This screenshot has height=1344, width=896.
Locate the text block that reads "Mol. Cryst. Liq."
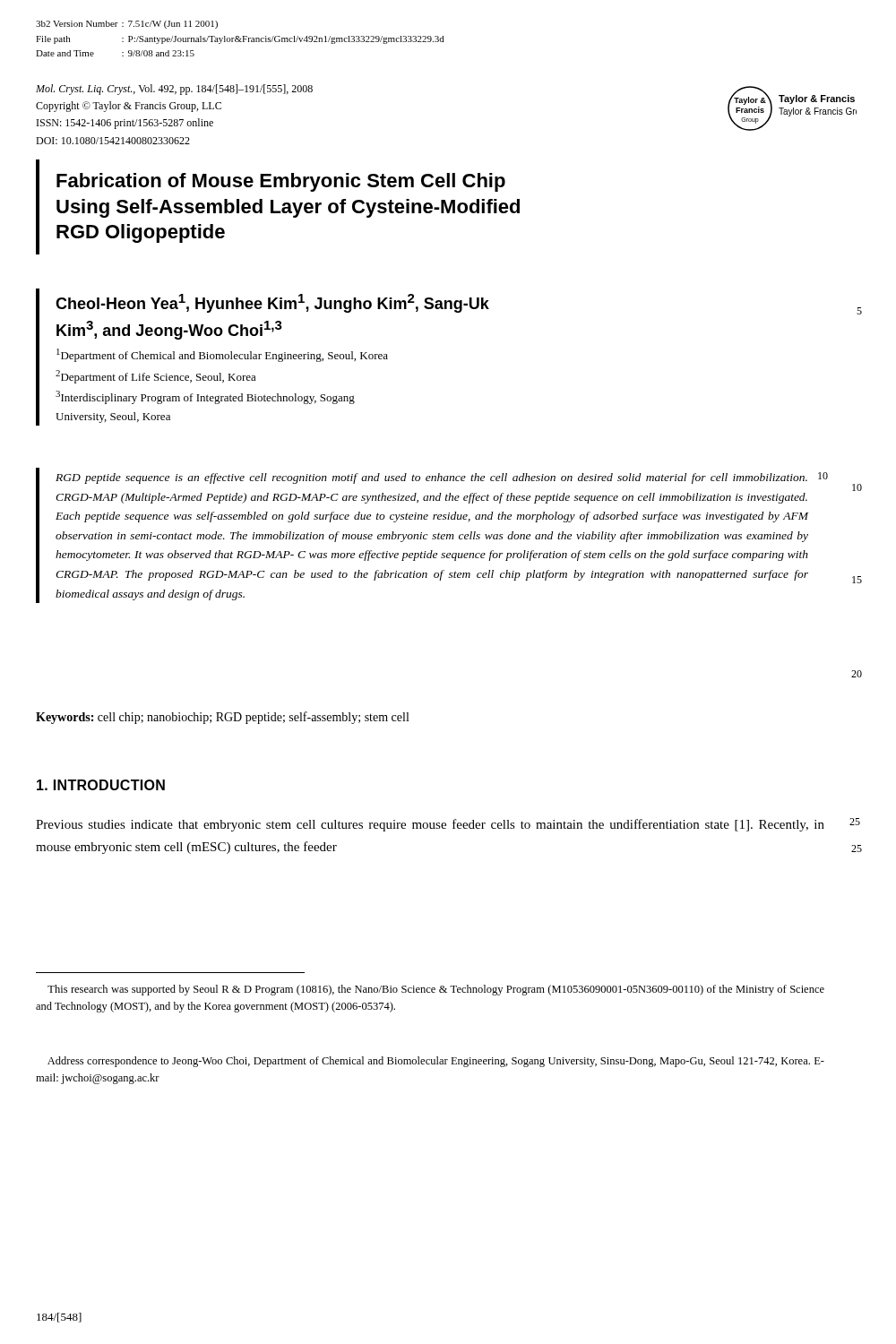coord(174,114)
